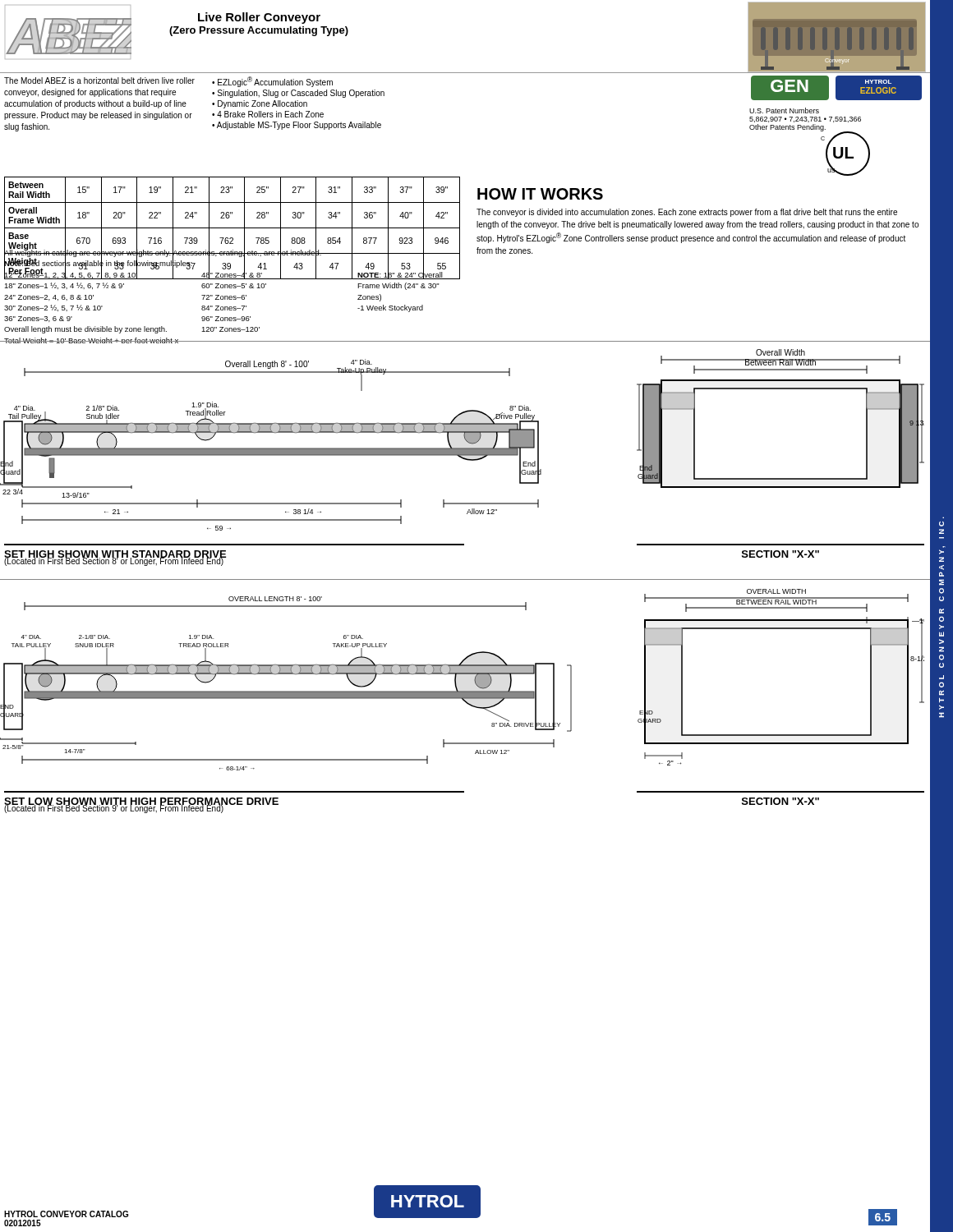This screenshot has height=1232, width=953.
Task: Find the table that mentions "Overall Frame Width"
Action: point(232,228)
